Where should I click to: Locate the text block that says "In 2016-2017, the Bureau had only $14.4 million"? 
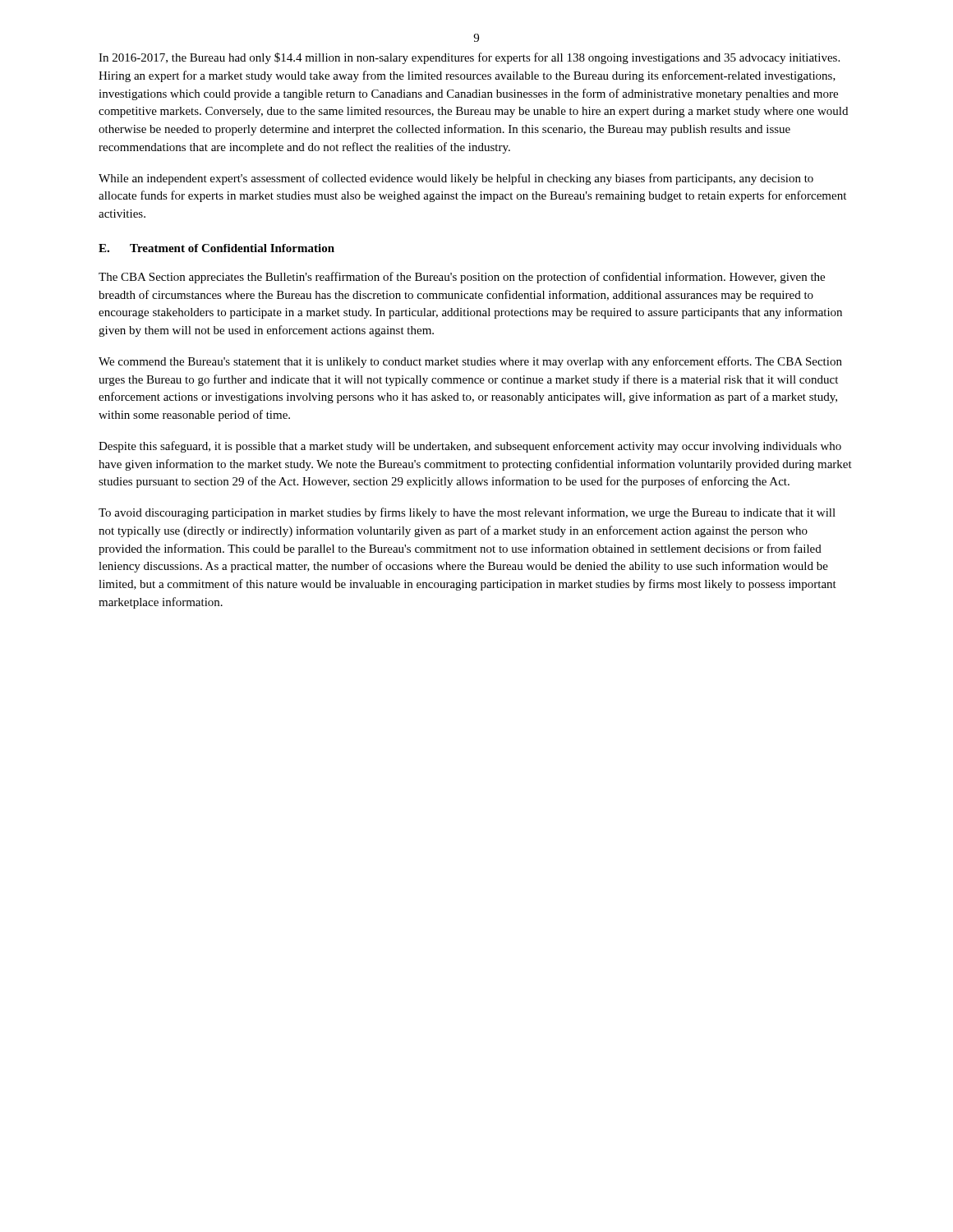pyautogui.click(x=476, y=103)
